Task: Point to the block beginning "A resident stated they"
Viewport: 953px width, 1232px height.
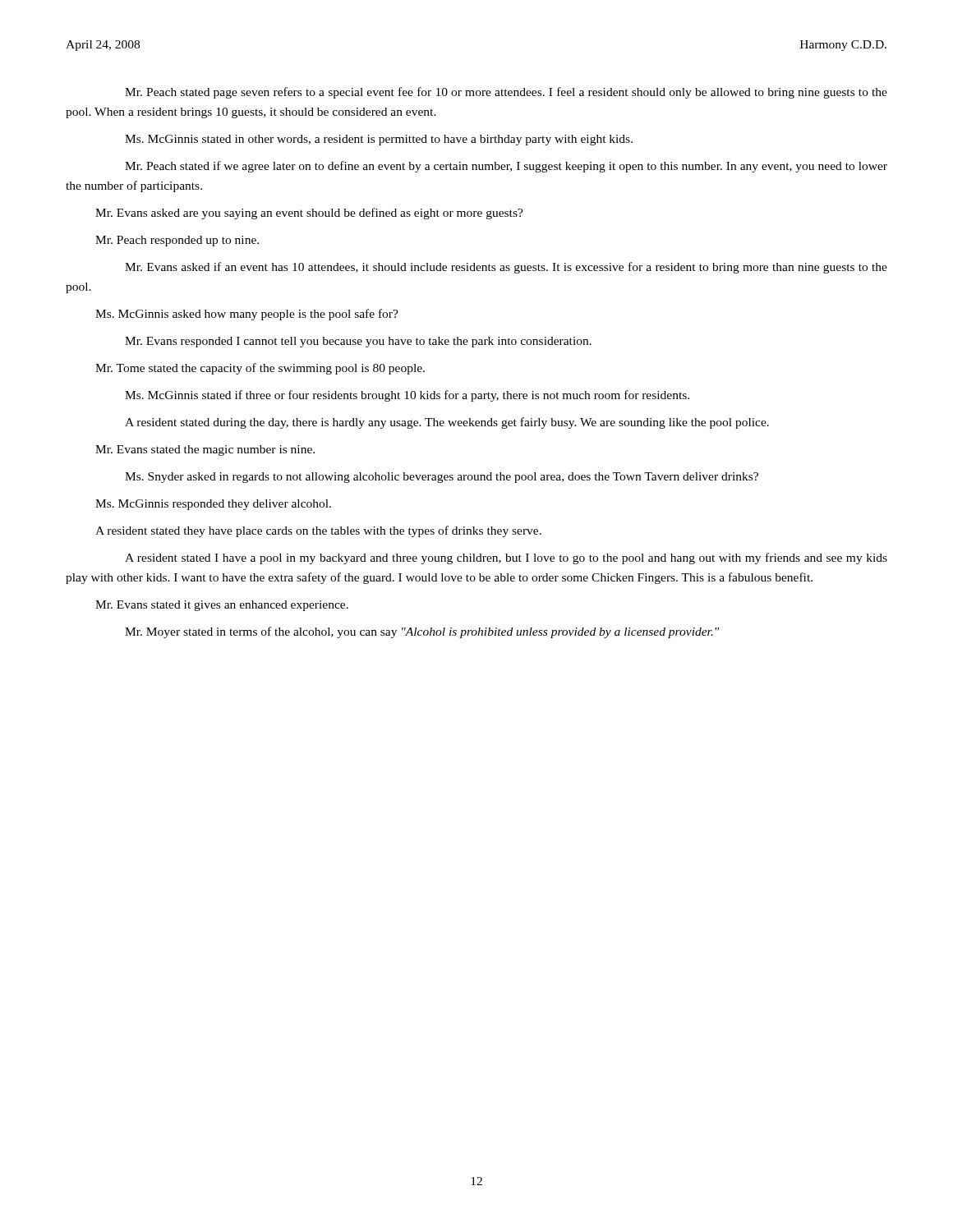Action: click(476, 531)
